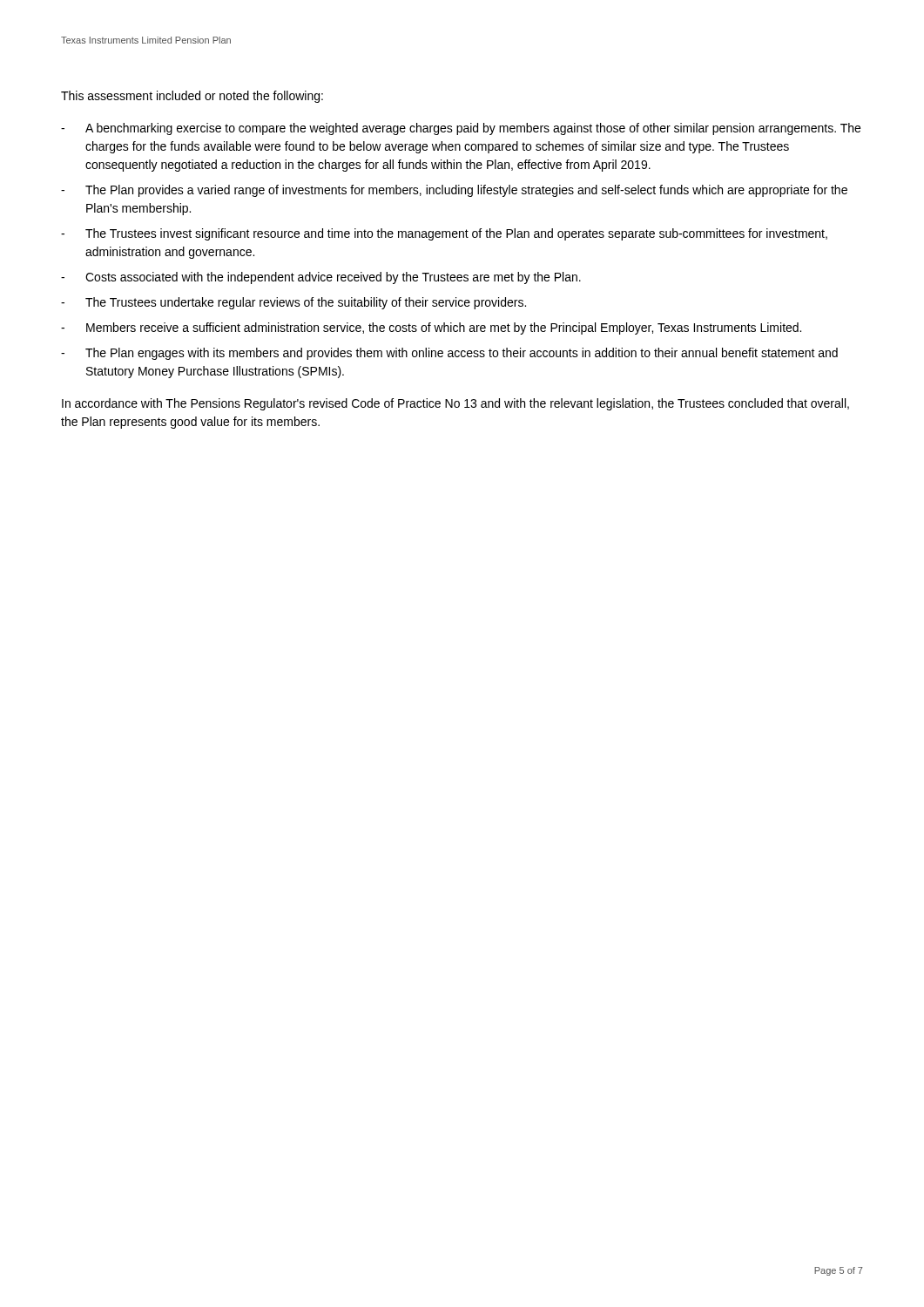Find the element starting "- Members receive"
This screenshot has height=1307, width=924.
(462, 328)
